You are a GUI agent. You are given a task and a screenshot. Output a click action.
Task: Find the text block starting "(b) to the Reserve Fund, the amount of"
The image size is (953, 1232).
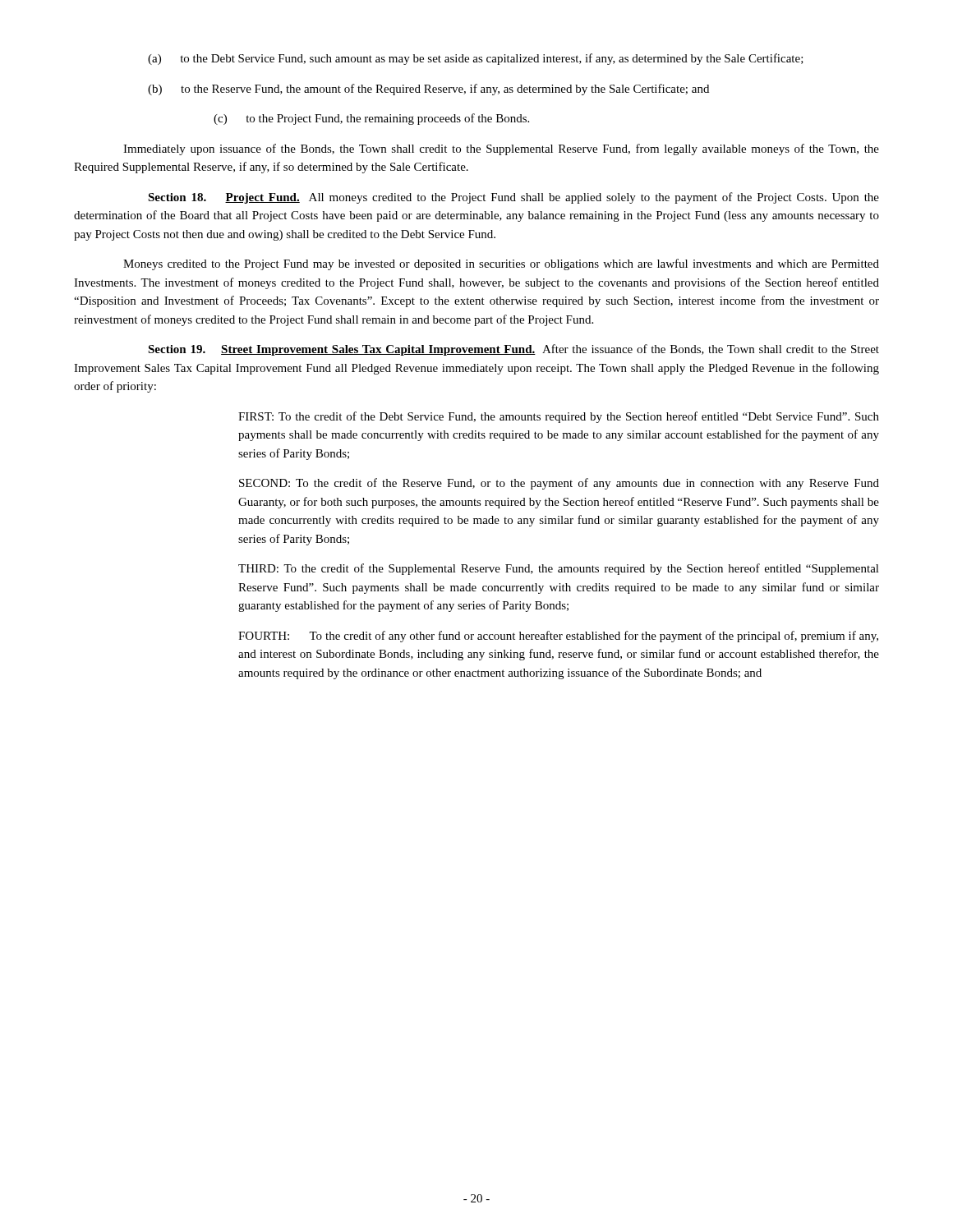429,88
